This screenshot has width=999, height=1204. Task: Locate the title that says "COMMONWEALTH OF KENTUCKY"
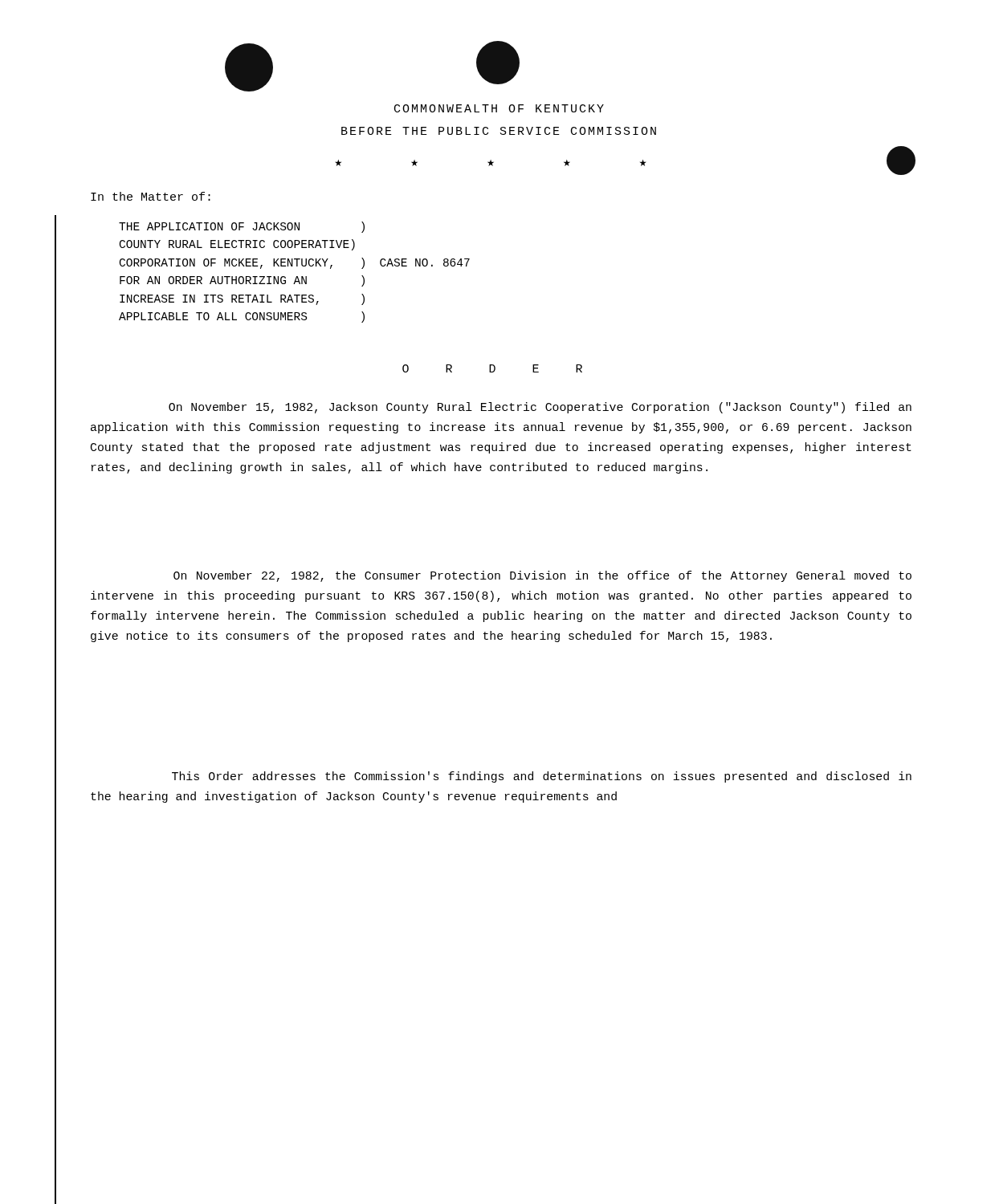(x=500, y=110)
